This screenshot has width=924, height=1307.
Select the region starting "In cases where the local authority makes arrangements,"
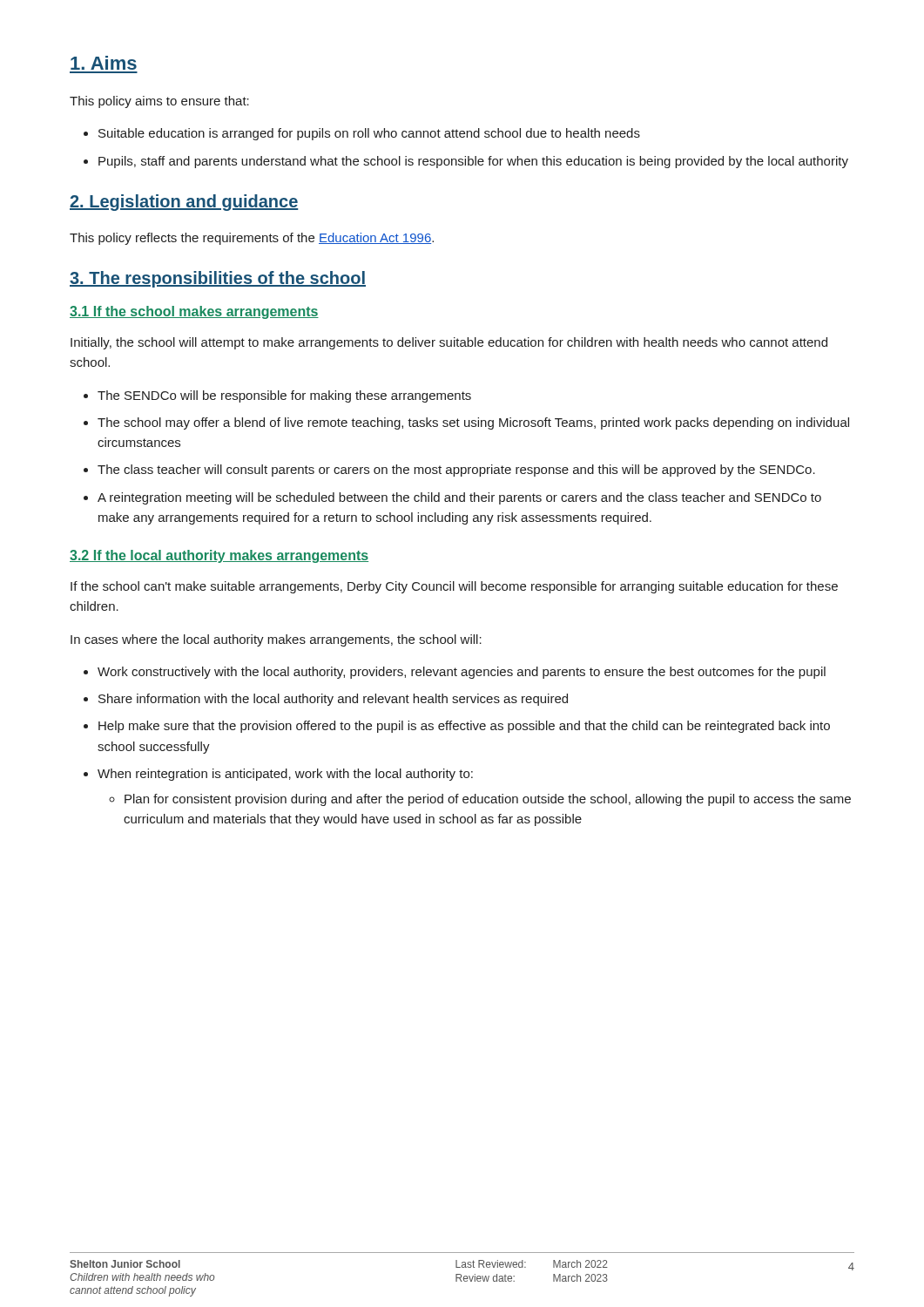(276, 639)
